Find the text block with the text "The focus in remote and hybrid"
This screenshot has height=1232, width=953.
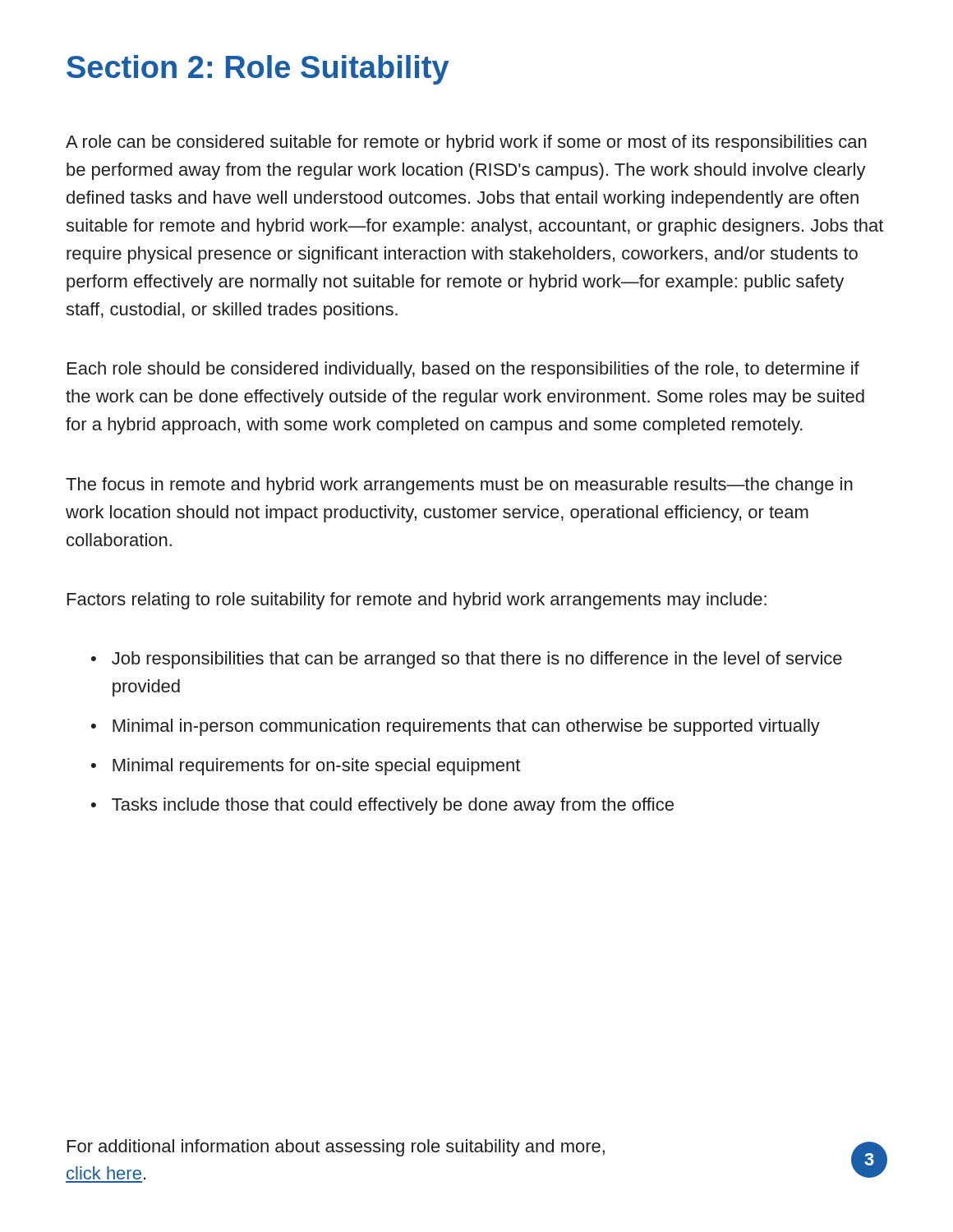point(476,512)
